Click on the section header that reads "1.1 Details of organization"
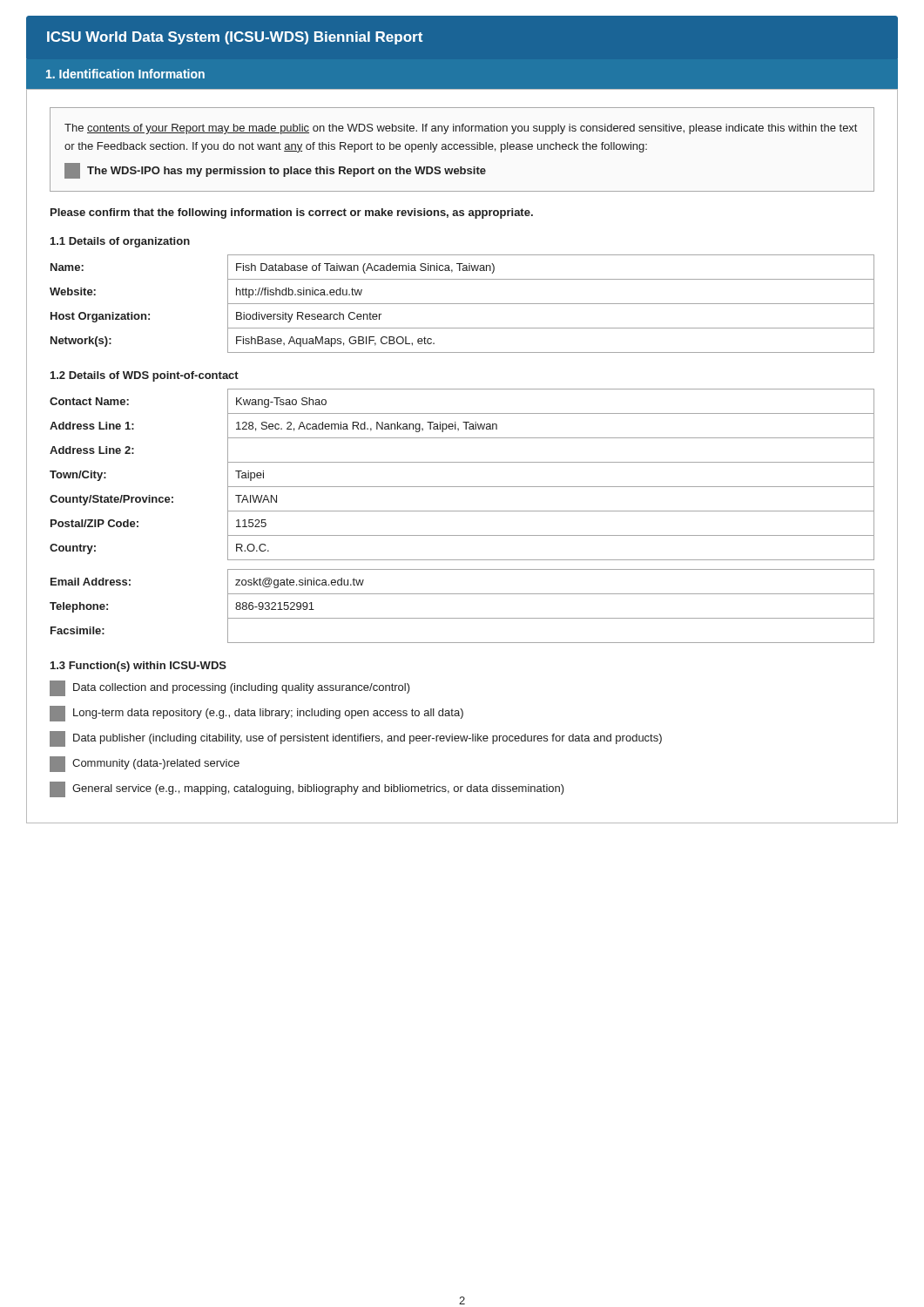Screen dimensions: 1307x924 pos(120,241)
